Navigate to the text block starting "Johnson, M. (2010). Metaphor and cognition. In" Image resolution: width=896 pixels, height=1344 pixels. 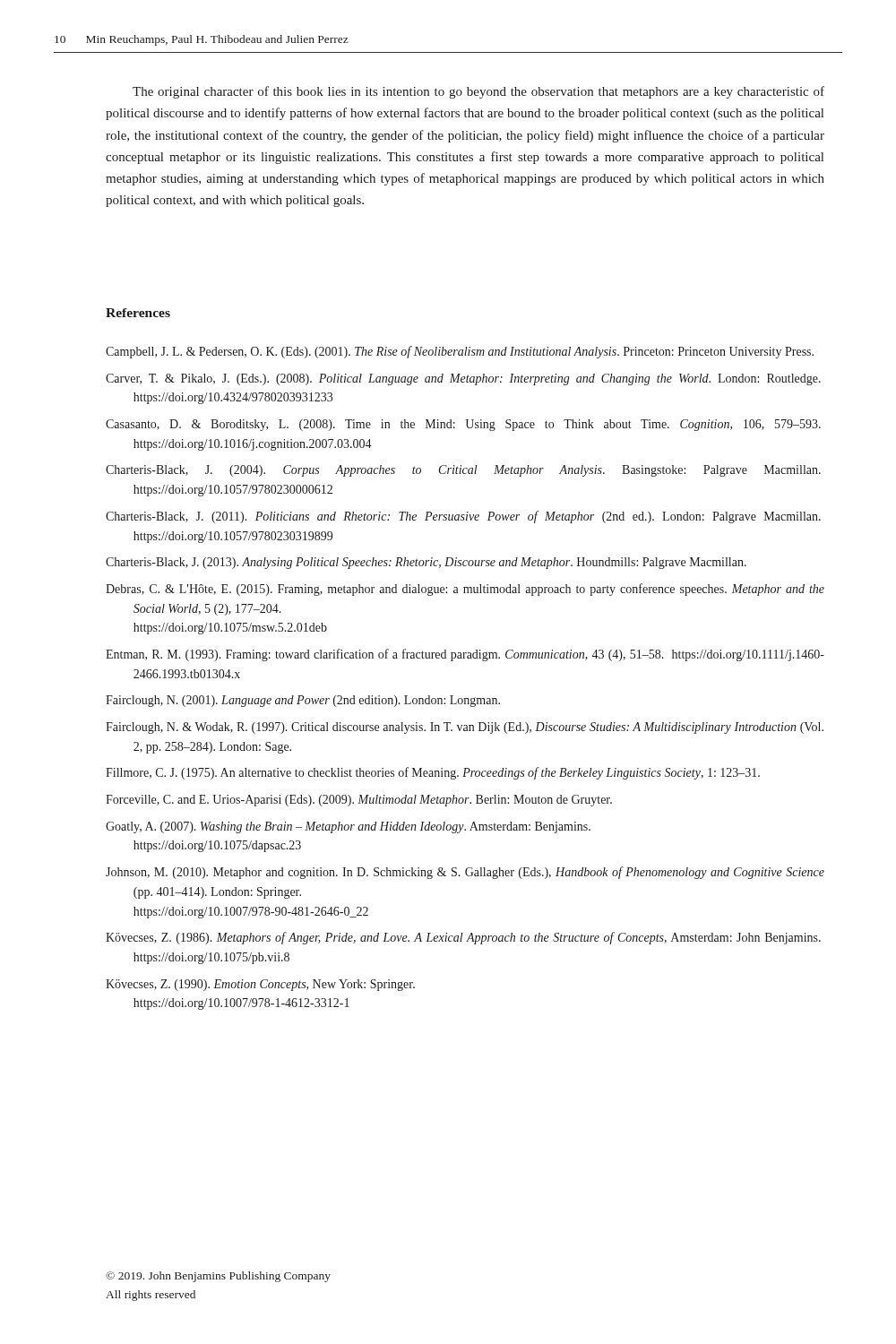click(465, 873)
